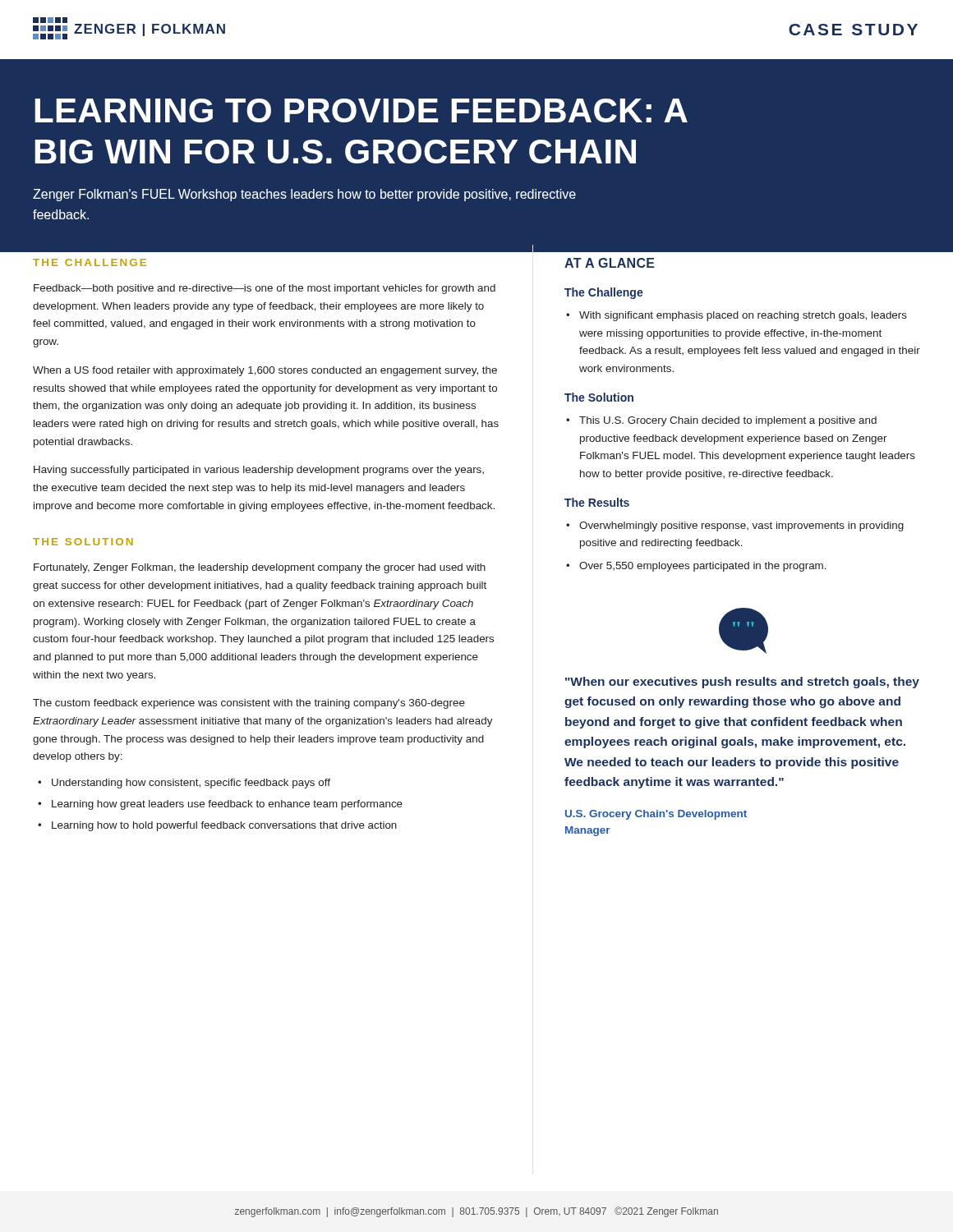This screenshot has width=953, height=1232.
Task: Navigate to the text block starting "THE CHALLENGE"
Action: [x=91, y=262]
